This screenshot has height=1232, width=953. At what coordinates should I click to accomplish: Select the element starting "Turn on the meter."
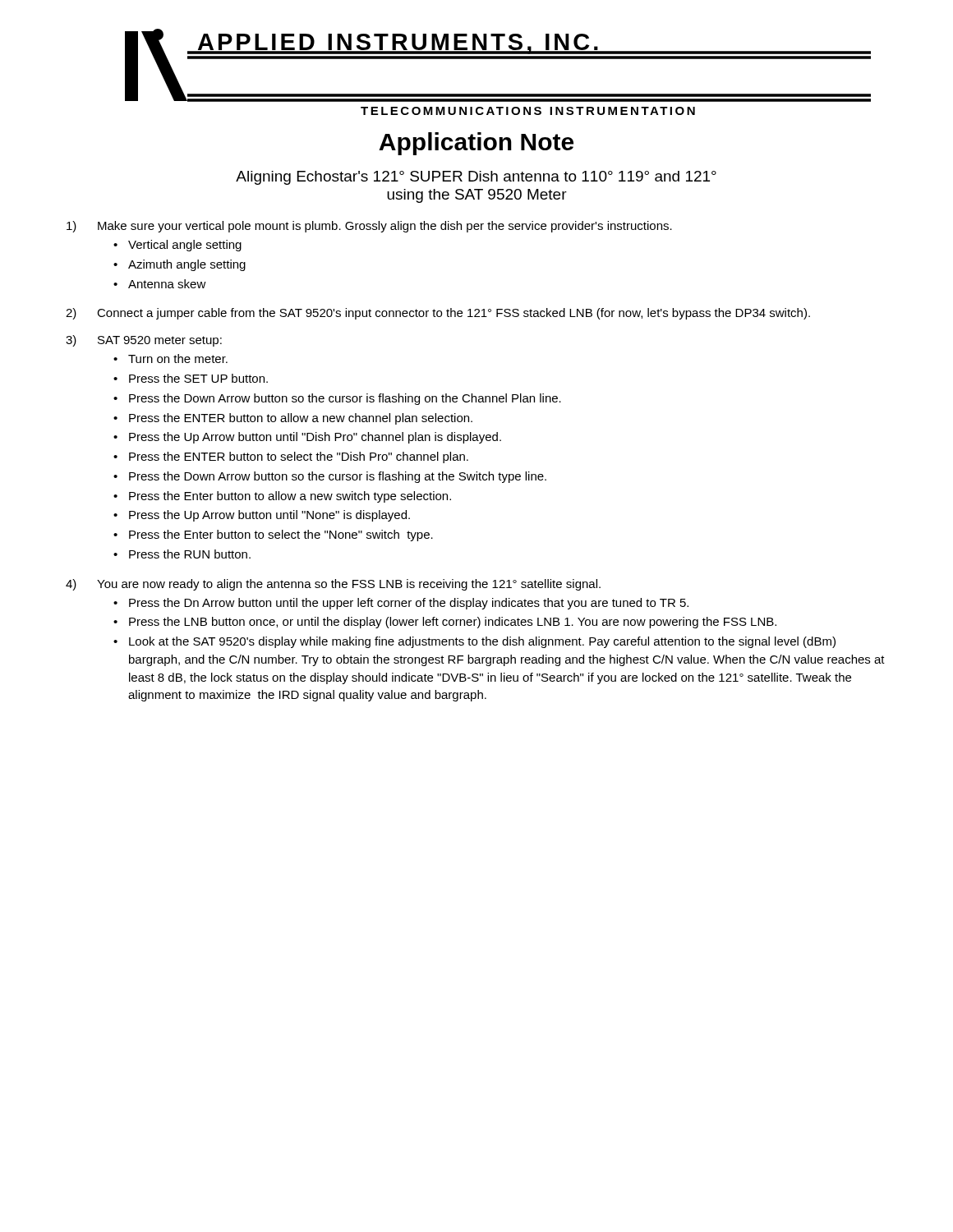[178, 359]
